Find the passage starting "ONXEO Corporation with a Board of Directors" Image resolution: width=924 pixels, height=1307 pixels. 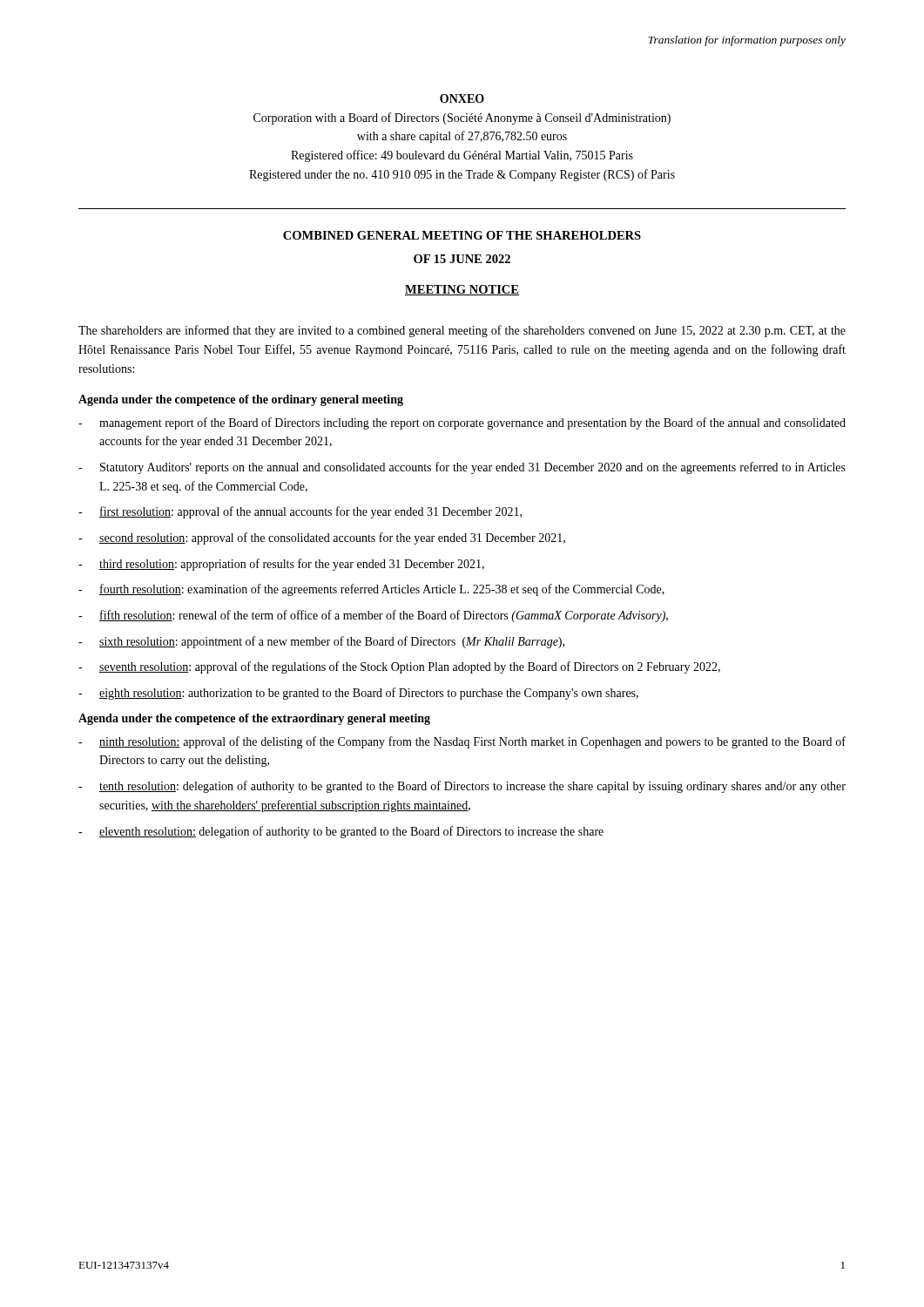[x=462, y=137]
